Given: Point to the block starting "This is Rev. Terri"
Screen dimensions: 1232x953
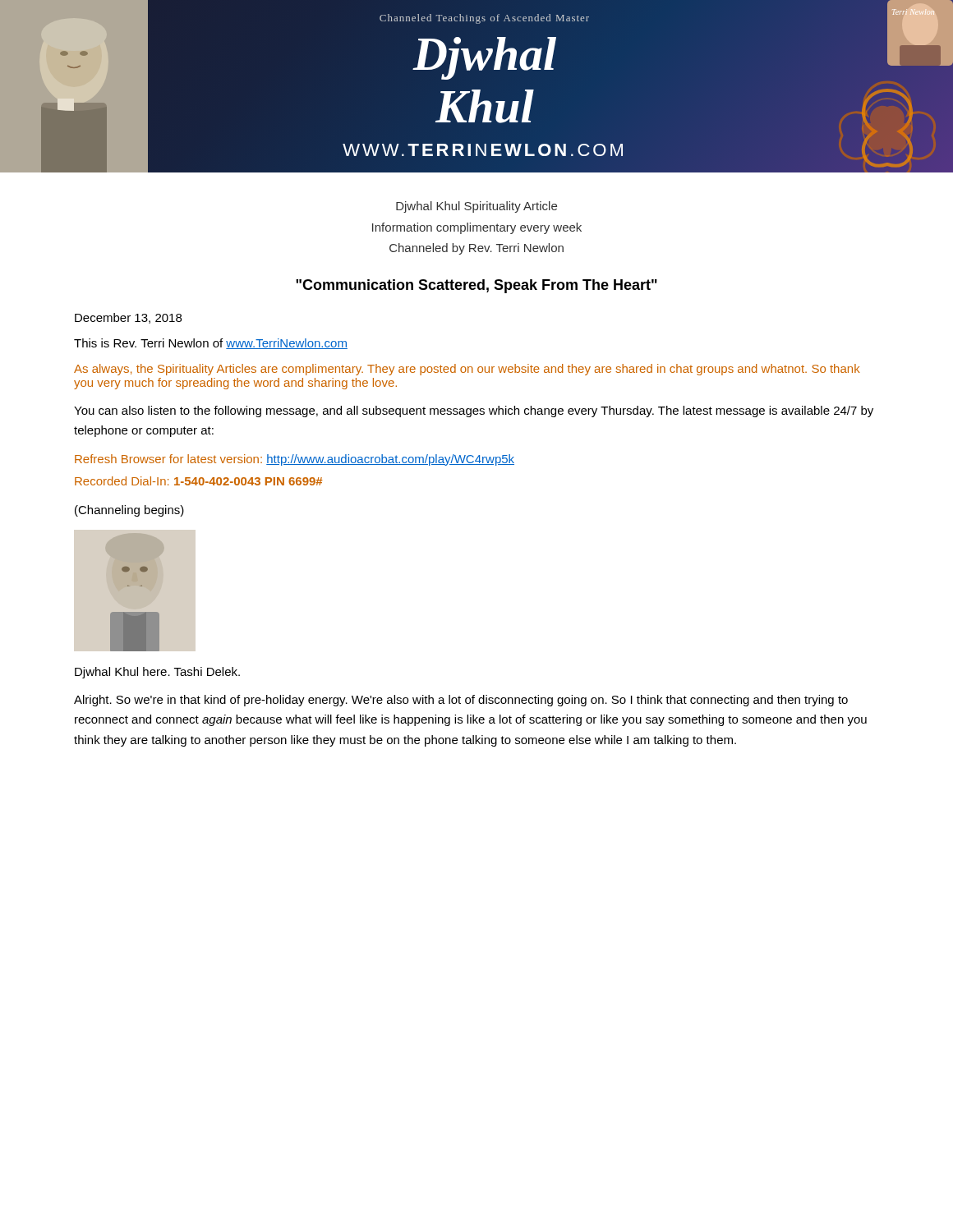Looking at the screenshot, I should tap(211, 342).
